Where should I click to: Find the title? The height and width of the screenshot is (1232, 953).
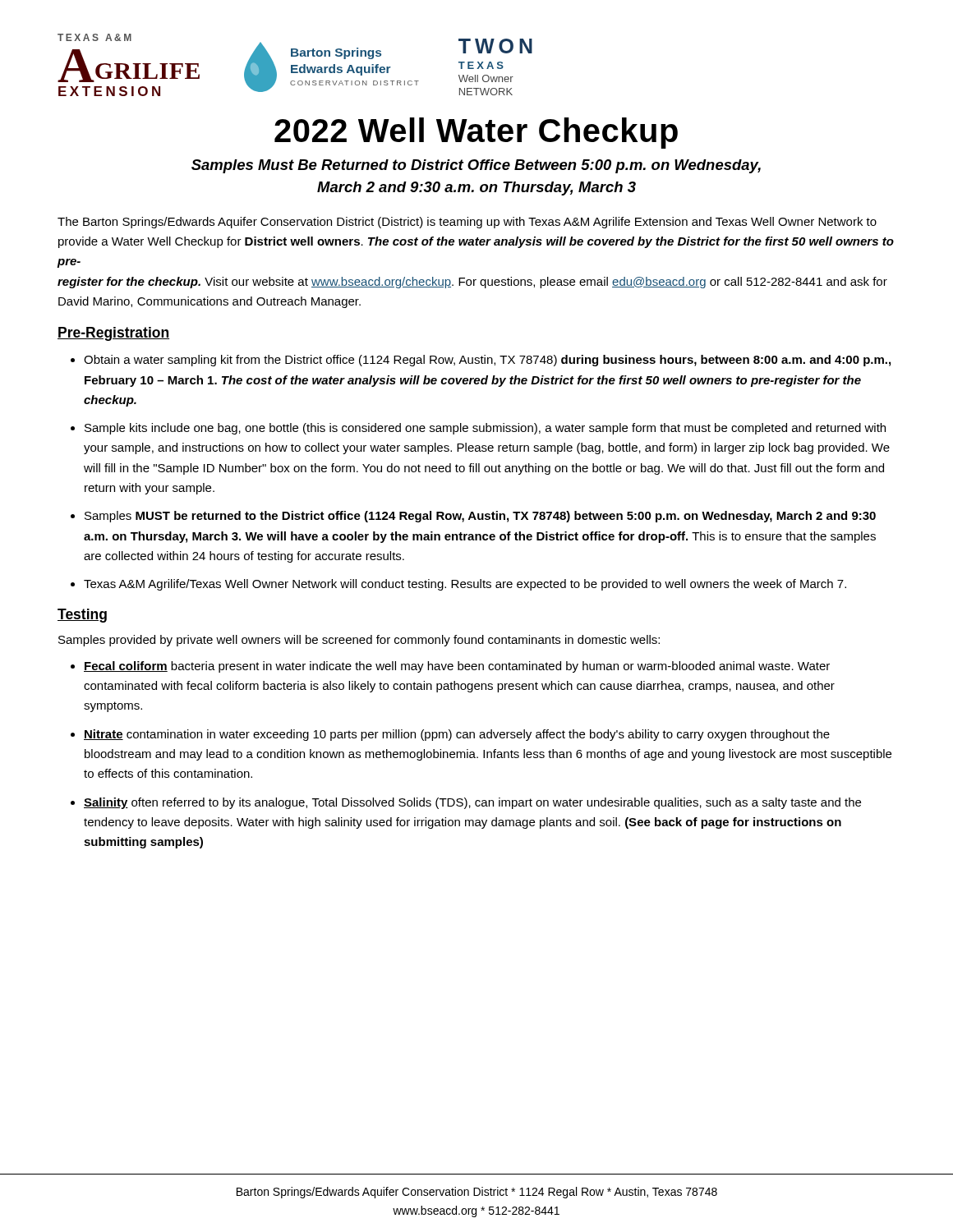coord(476,131)
